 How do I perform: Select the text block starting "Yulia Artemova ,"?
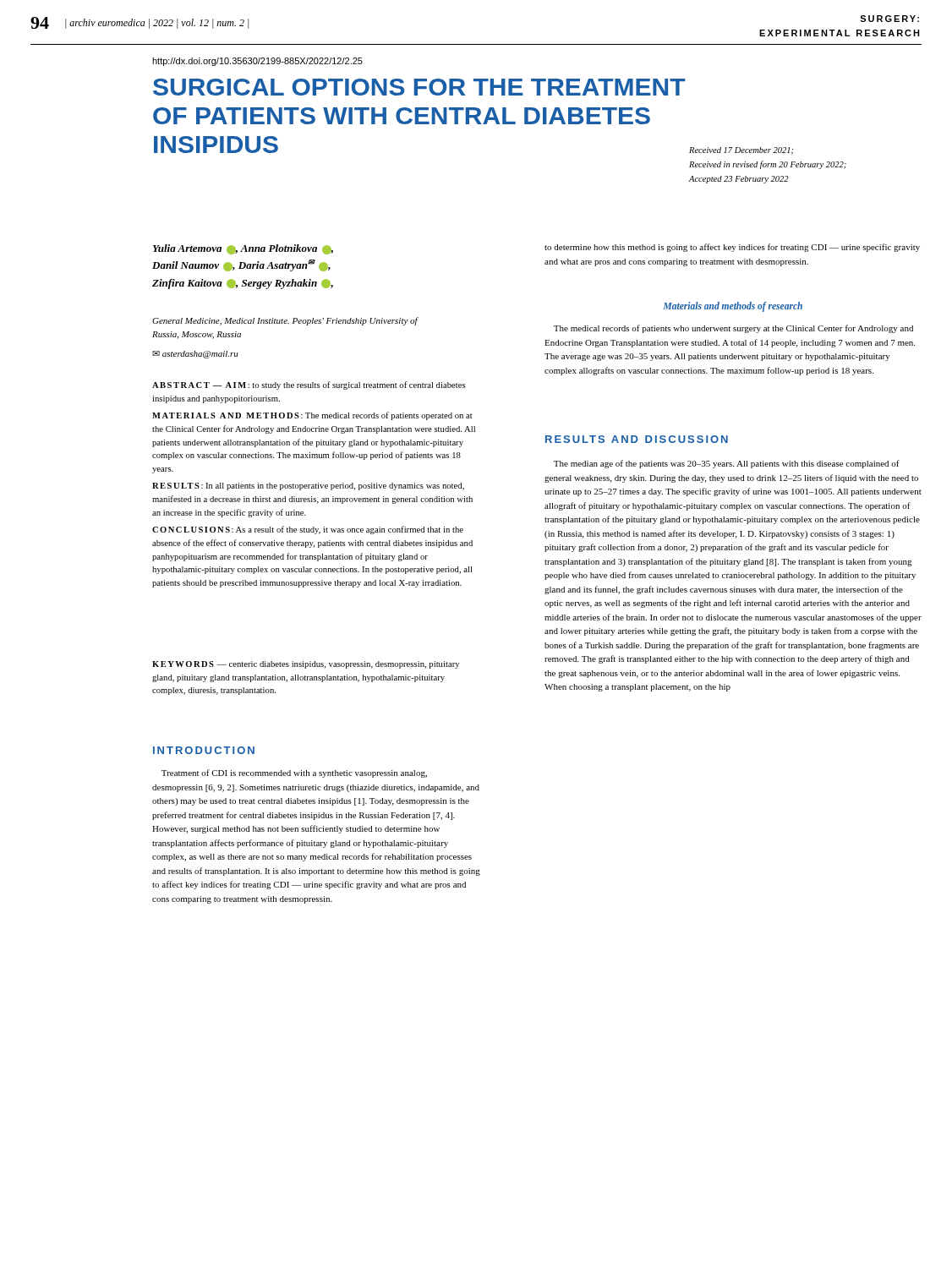(330, 266)
